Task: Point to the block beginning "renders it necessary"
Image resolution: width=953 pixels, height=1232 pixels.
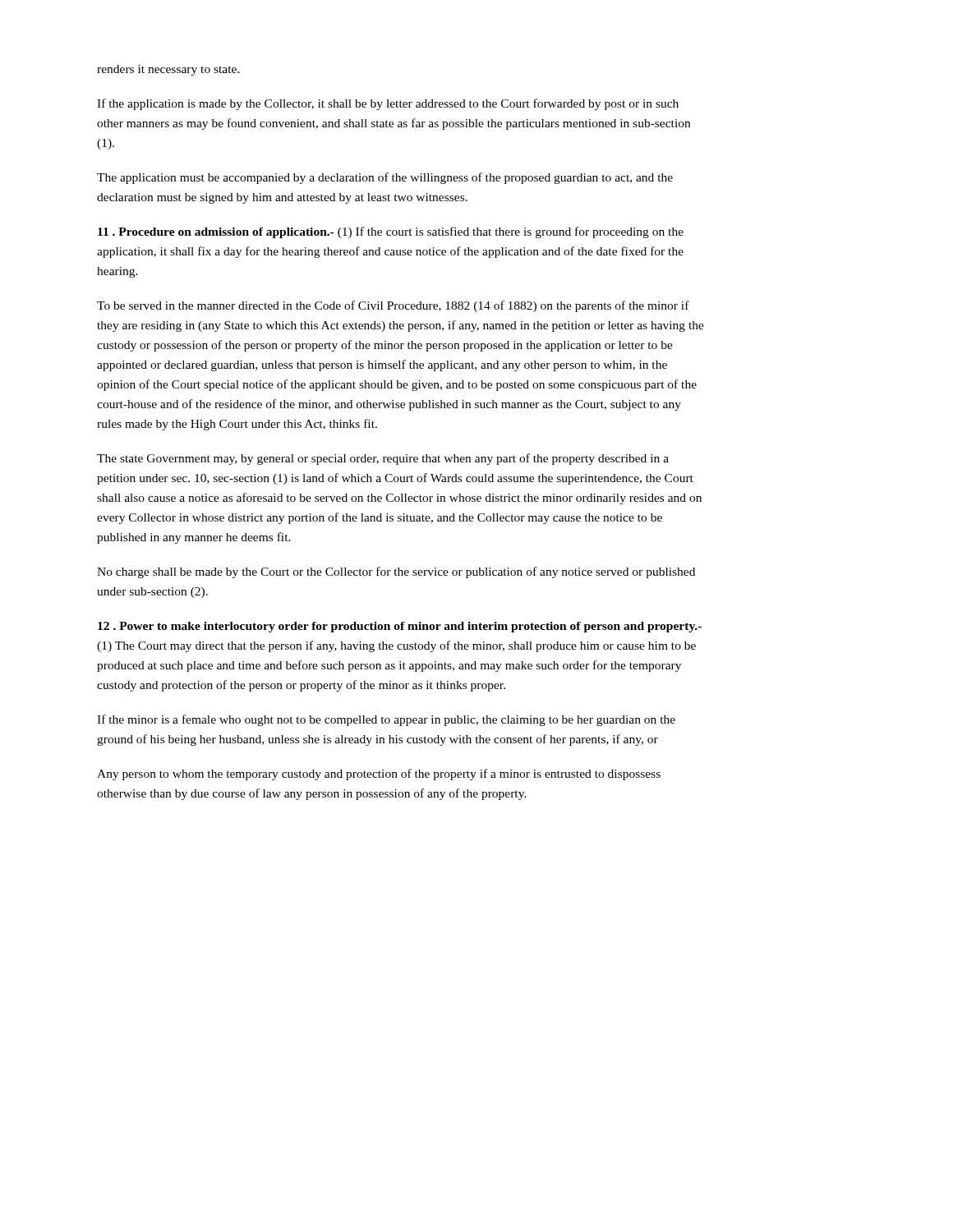Action: click(169, 69)
